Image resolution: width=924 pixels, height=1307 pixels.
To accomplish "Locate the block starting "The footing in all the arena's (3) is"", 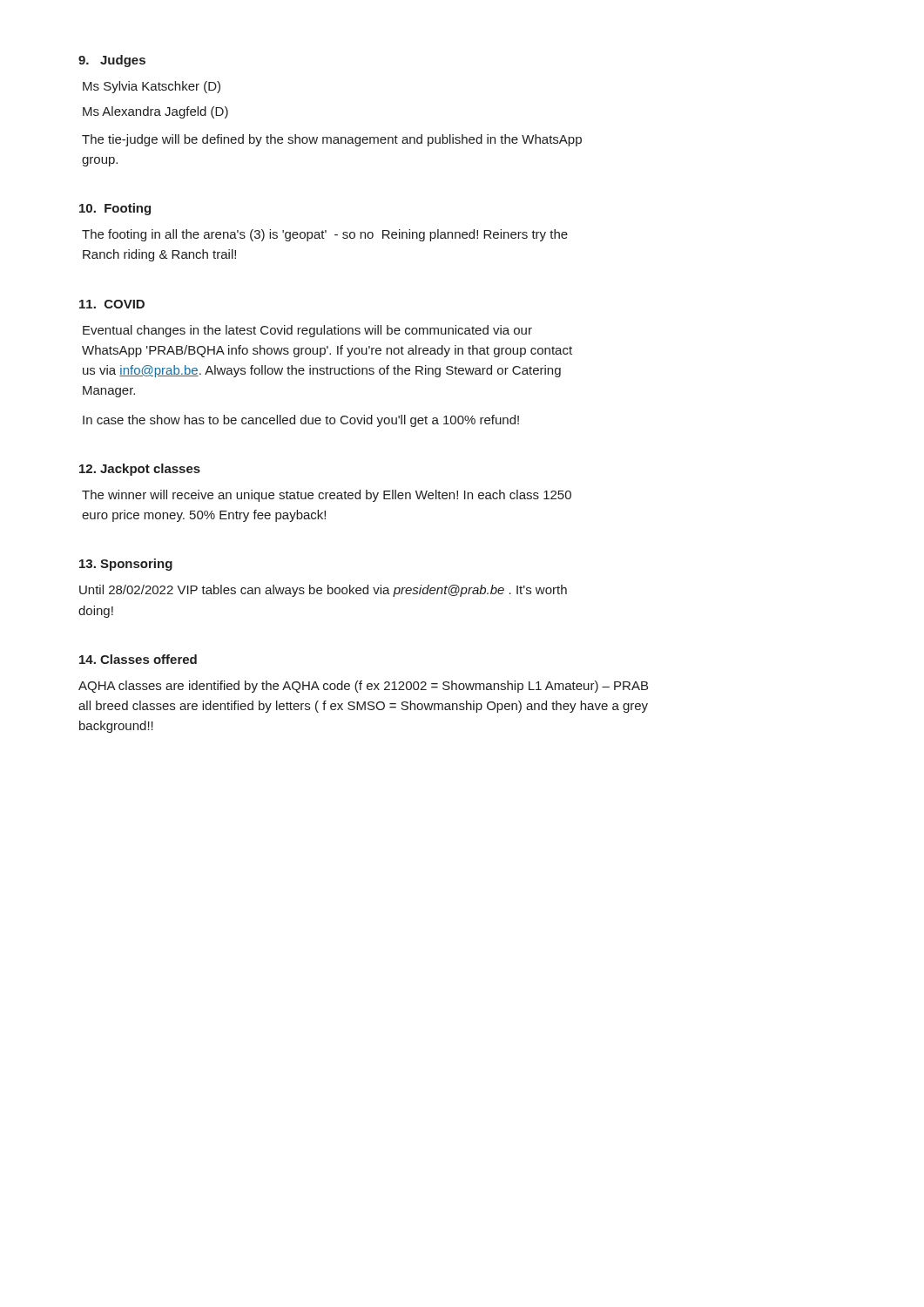I will click(x=325, y=244).
